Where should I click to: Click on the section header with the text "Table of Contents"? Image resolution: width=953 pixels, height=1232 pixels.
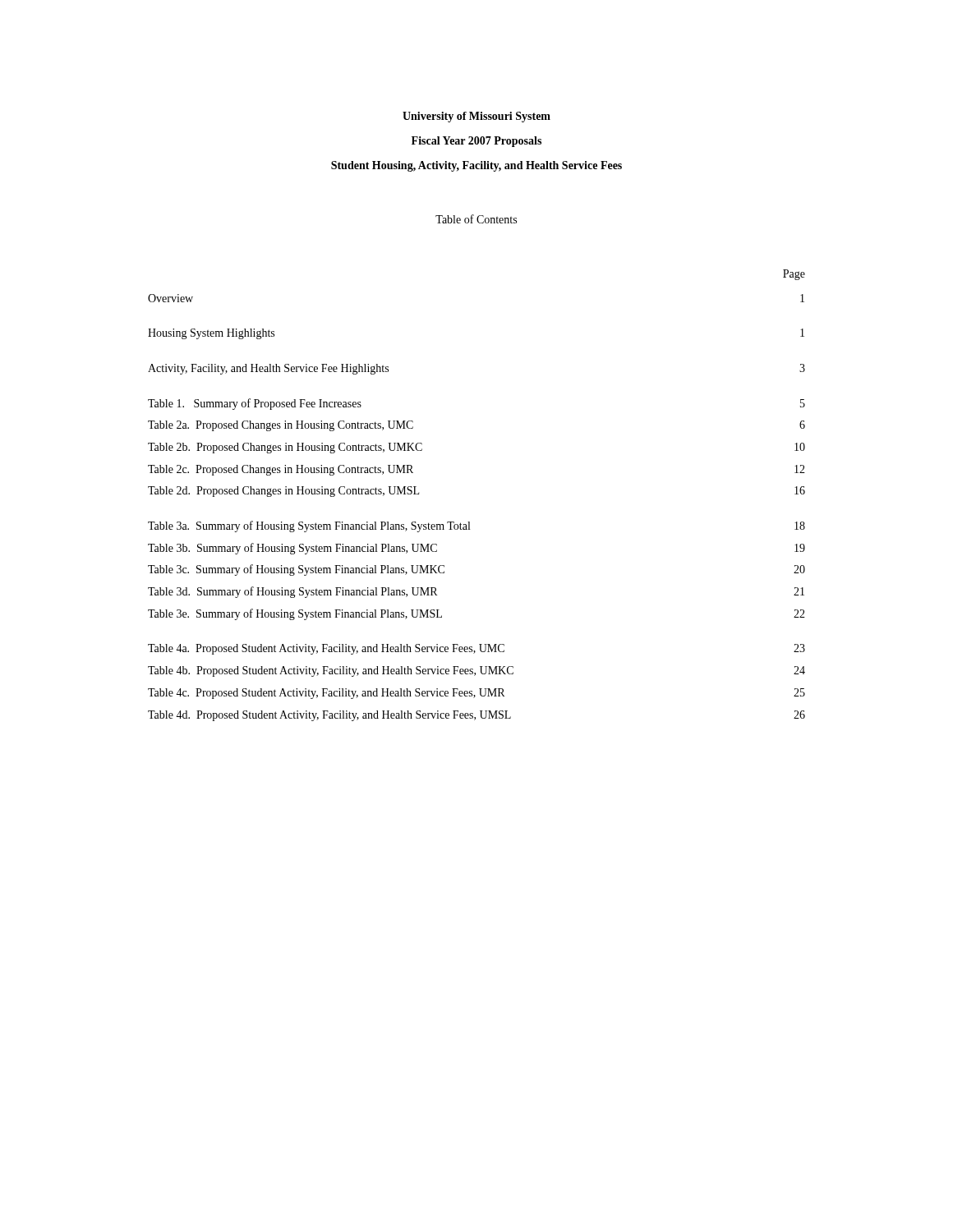[x=476, y=220]
